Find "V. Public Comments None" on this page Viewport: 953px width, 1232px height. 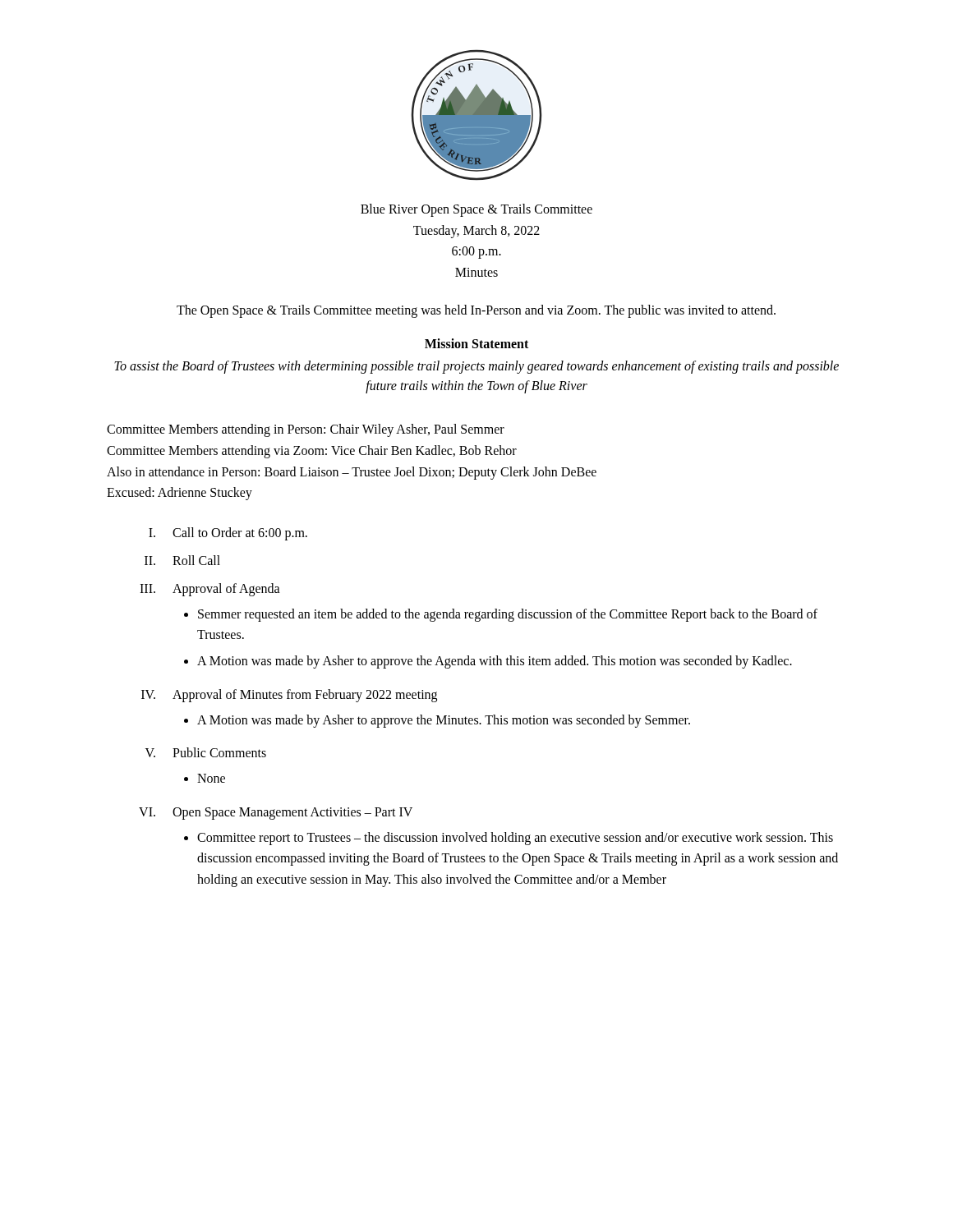(206, 752)
